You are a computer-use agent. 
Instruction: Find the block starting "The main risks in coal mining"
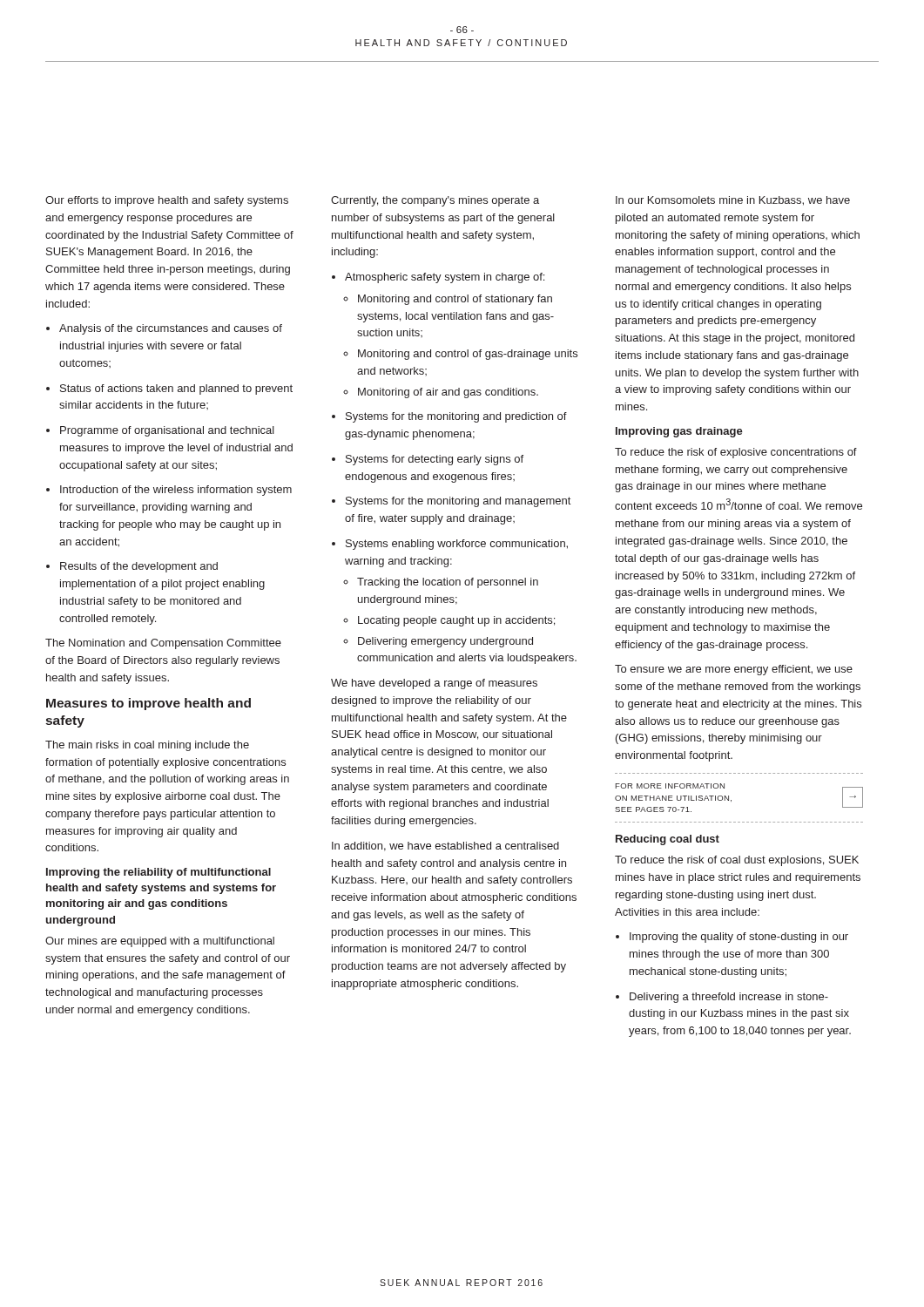[x=169, y=796]
